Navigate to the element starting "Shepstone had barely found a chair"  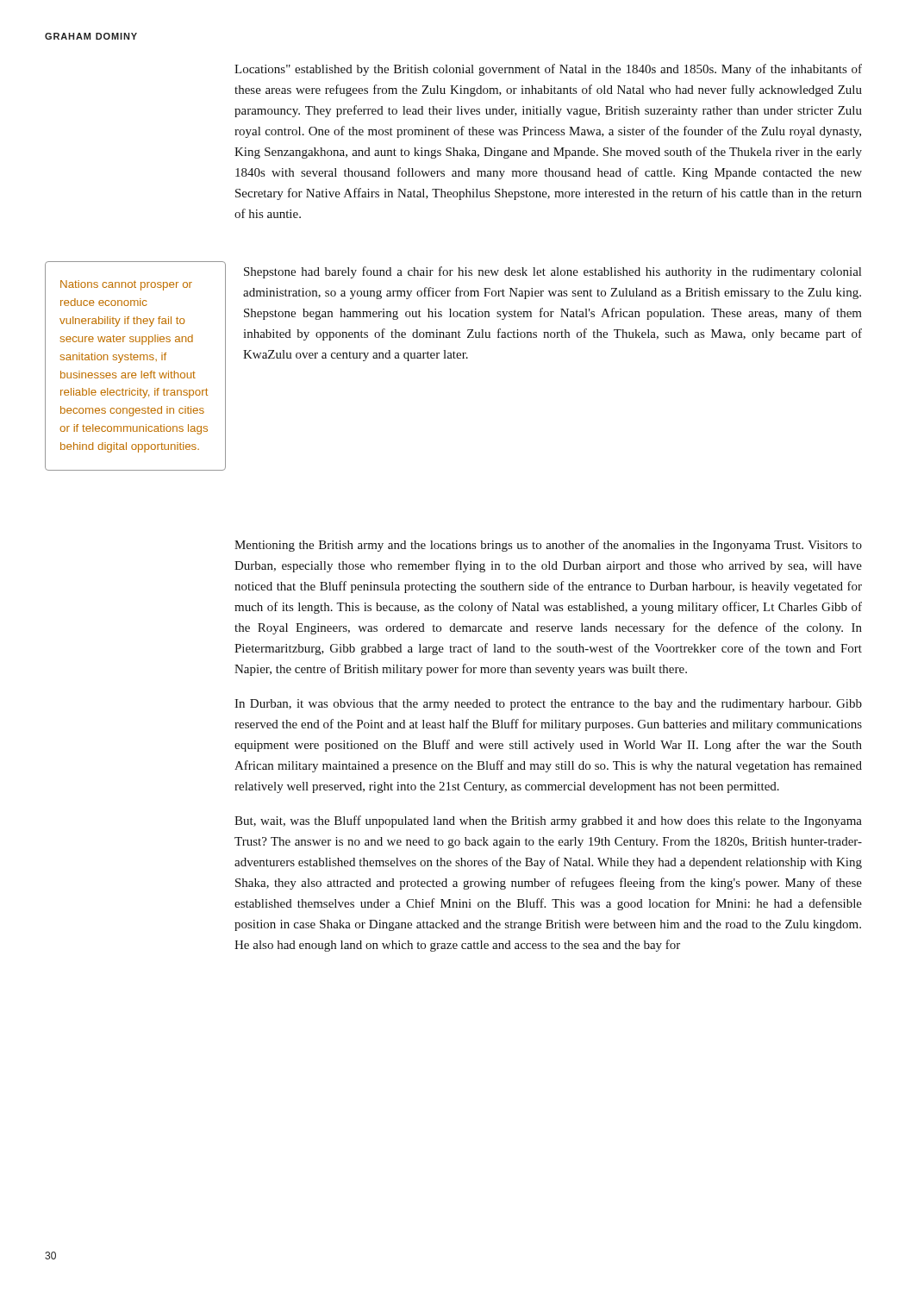(x=553, y=313)
